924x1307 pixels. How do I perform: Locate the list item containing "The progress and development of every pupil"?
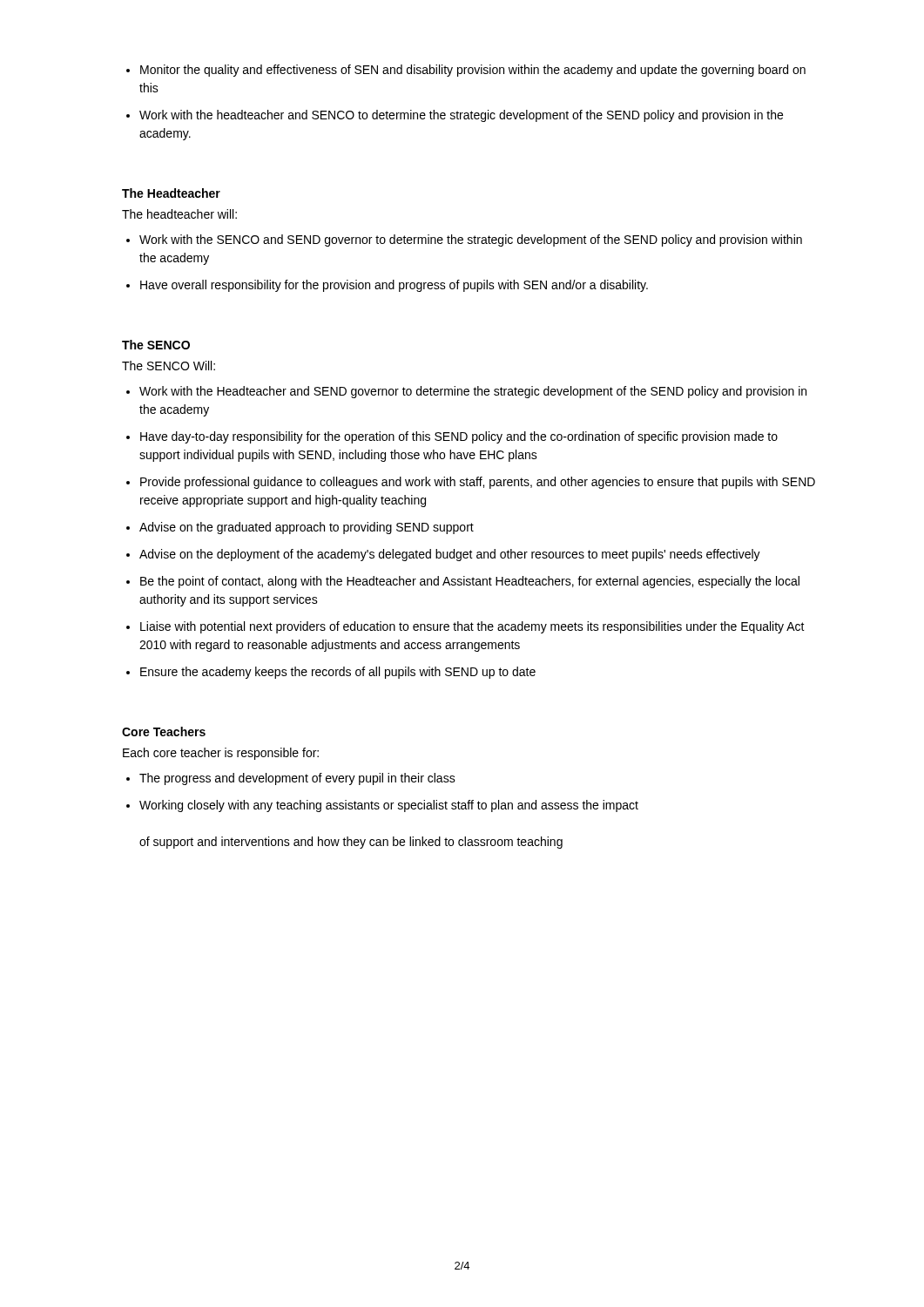tap(297, 779)
